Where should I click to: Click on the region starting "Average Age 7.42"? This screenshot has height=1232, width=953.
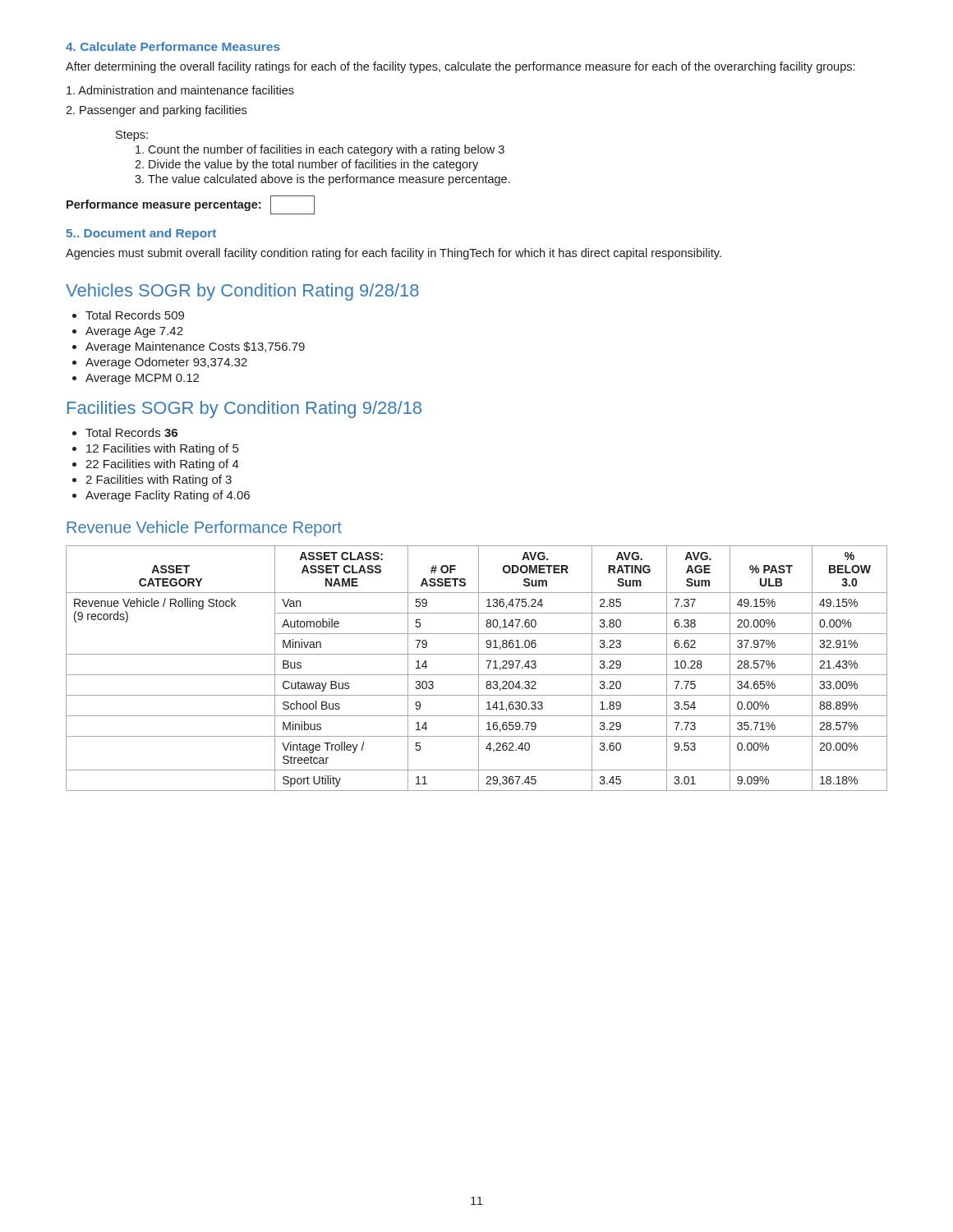pos(134,330)
